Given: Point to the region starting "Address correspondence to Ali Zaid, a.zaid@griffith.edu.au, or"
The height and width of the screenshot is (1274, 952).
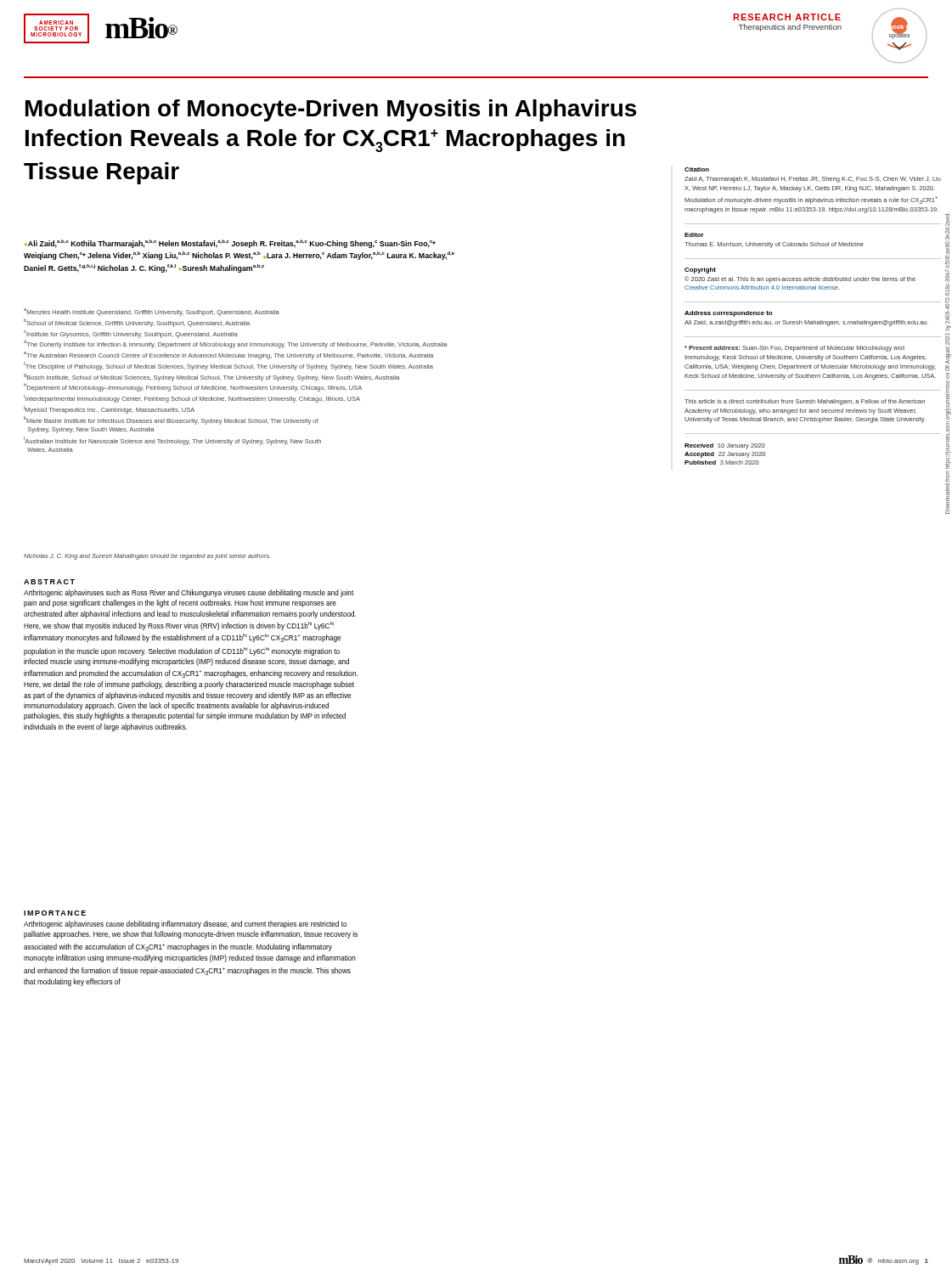Looking at the screenshot, I should (813, 319).
